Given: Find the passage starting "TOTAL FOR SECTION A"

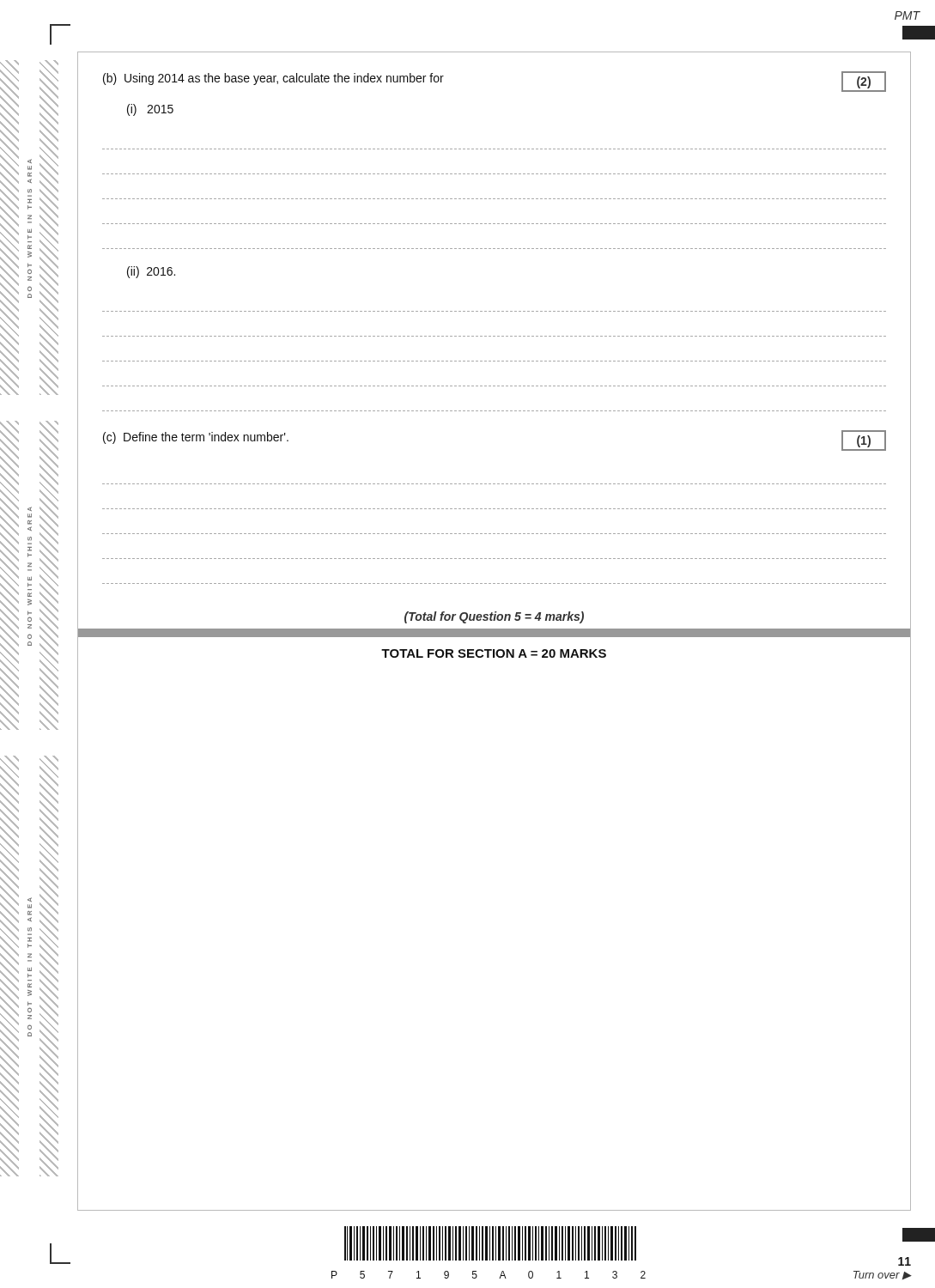Looking at the screenshot, I should (494, 653).
